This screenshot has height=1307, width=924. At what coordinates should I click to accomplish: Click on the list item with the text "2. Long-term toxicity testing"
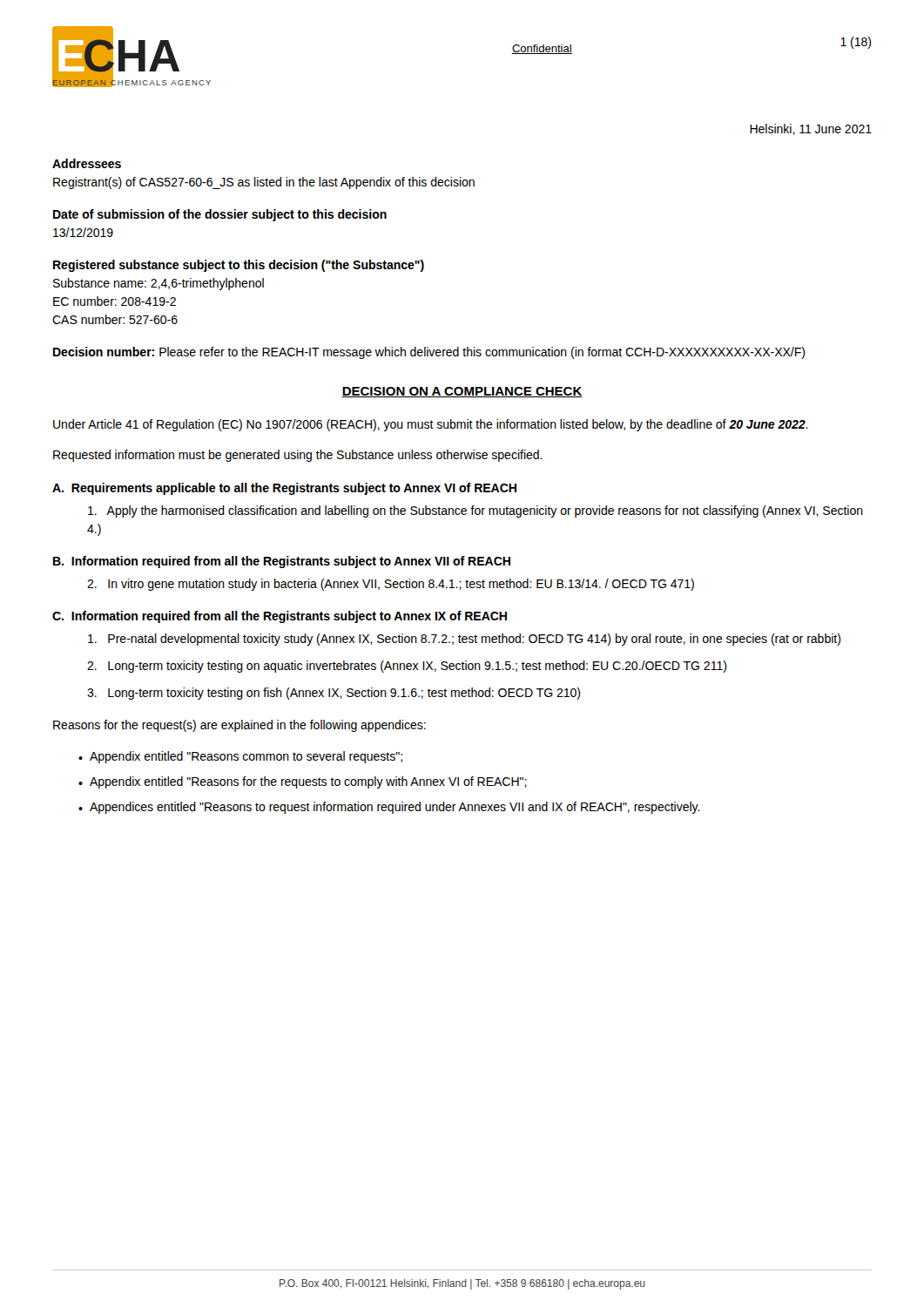click(x=407, y=666)
